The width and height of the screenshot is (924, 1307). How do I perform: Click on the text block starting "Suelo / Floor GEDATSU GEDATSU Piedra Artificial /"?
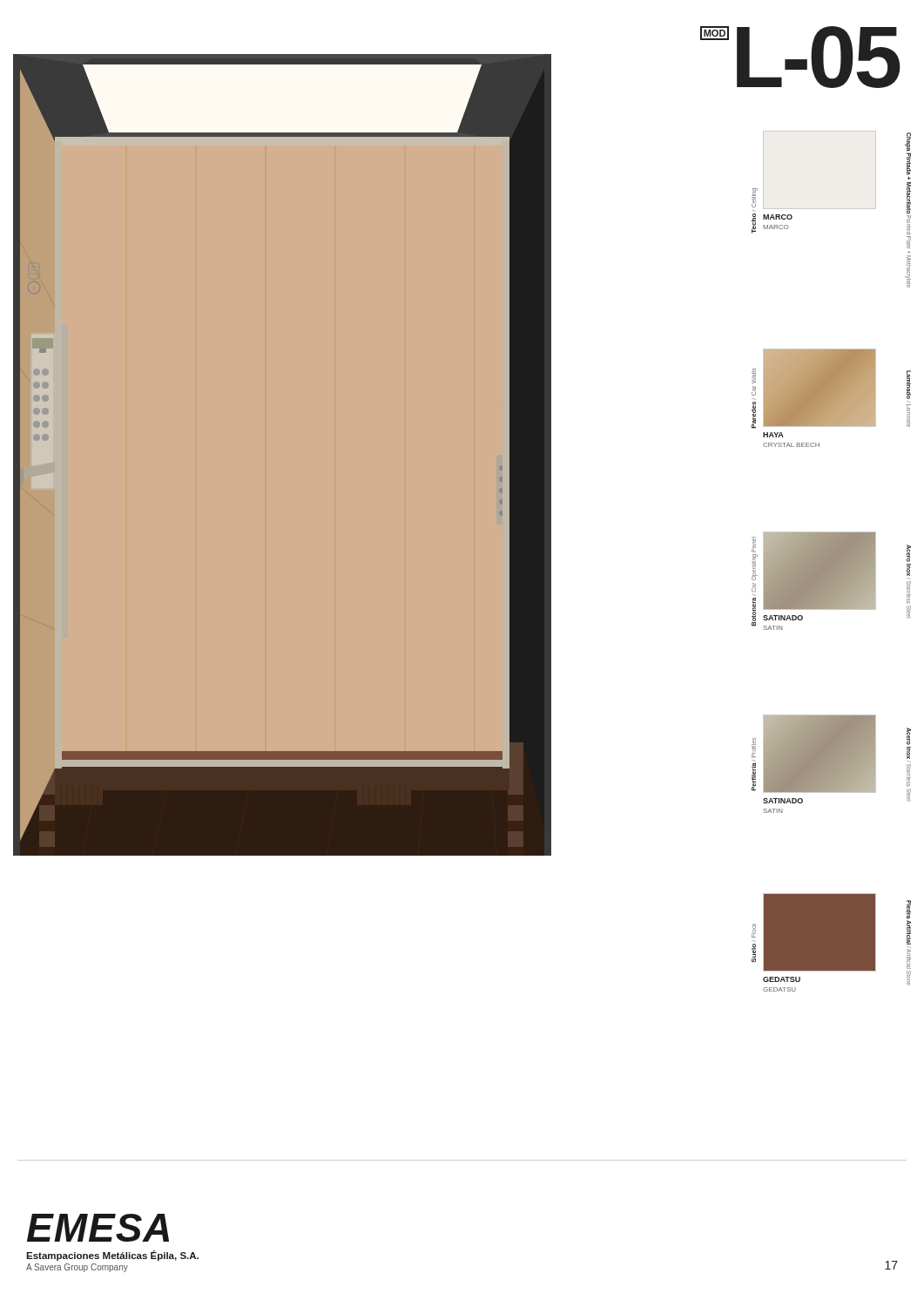832,943
